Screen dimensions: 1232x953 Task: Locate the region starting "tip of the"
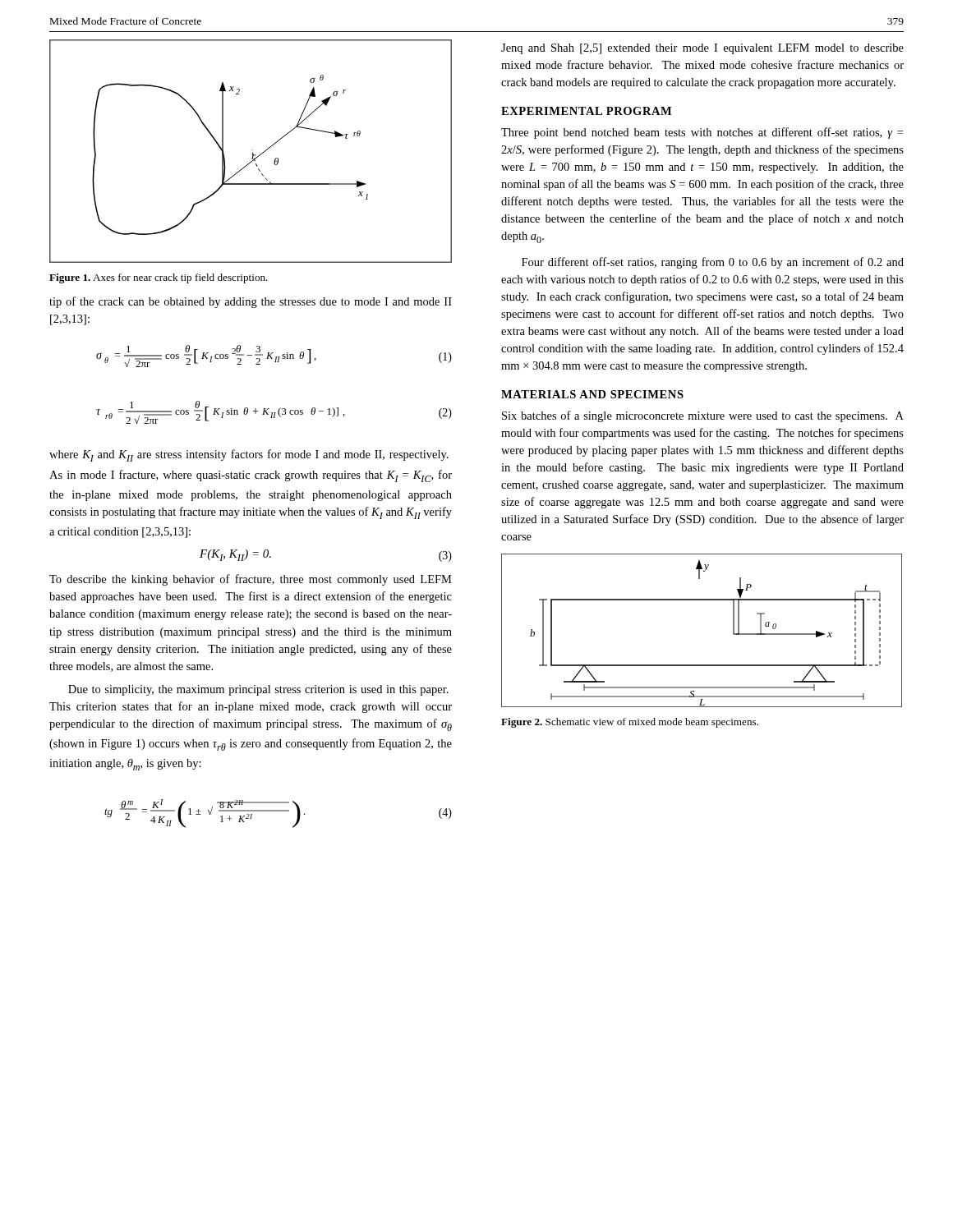point(251,310)
